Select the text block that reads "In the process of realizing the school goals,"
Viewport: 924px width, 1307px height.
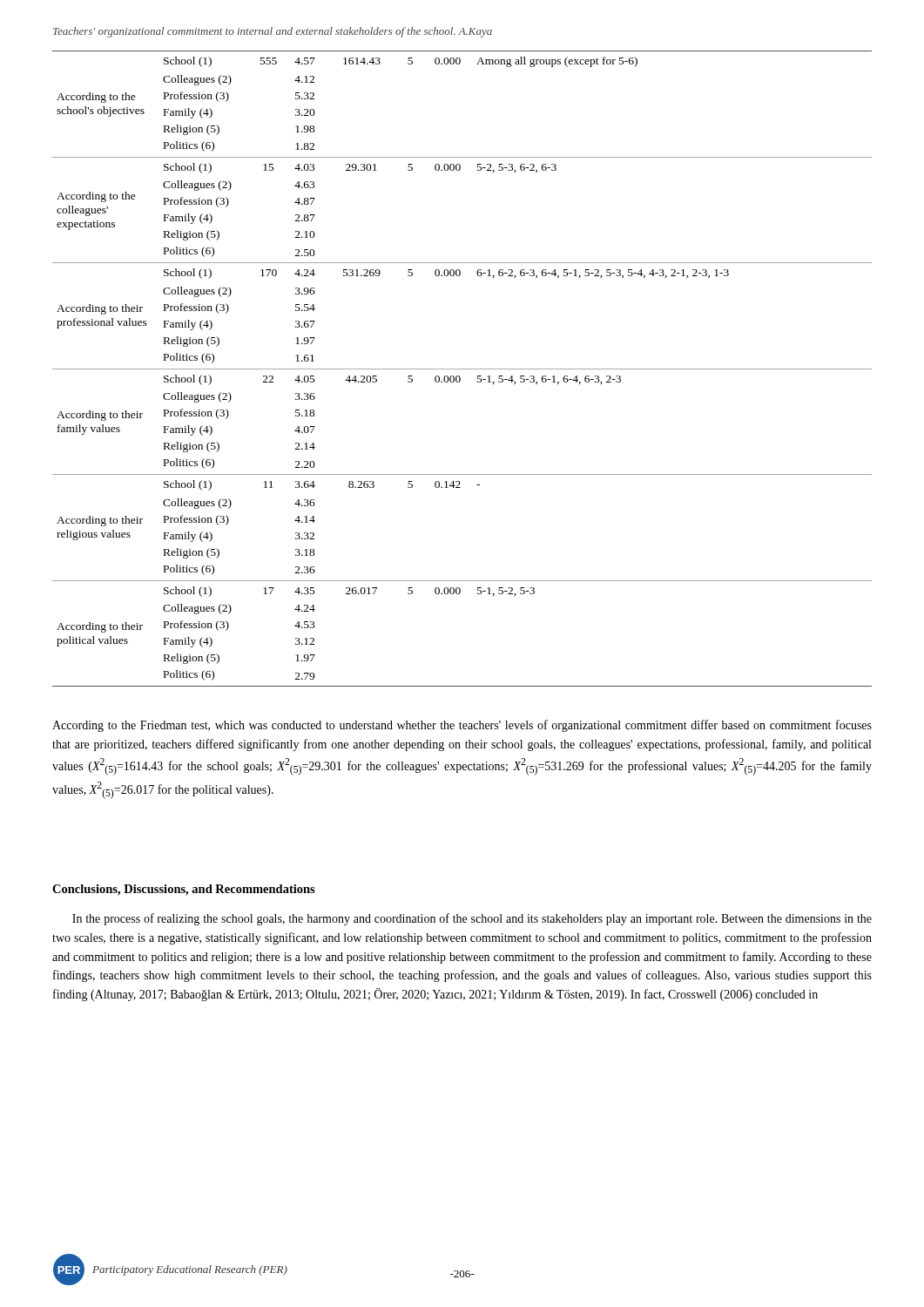(462, 957)
